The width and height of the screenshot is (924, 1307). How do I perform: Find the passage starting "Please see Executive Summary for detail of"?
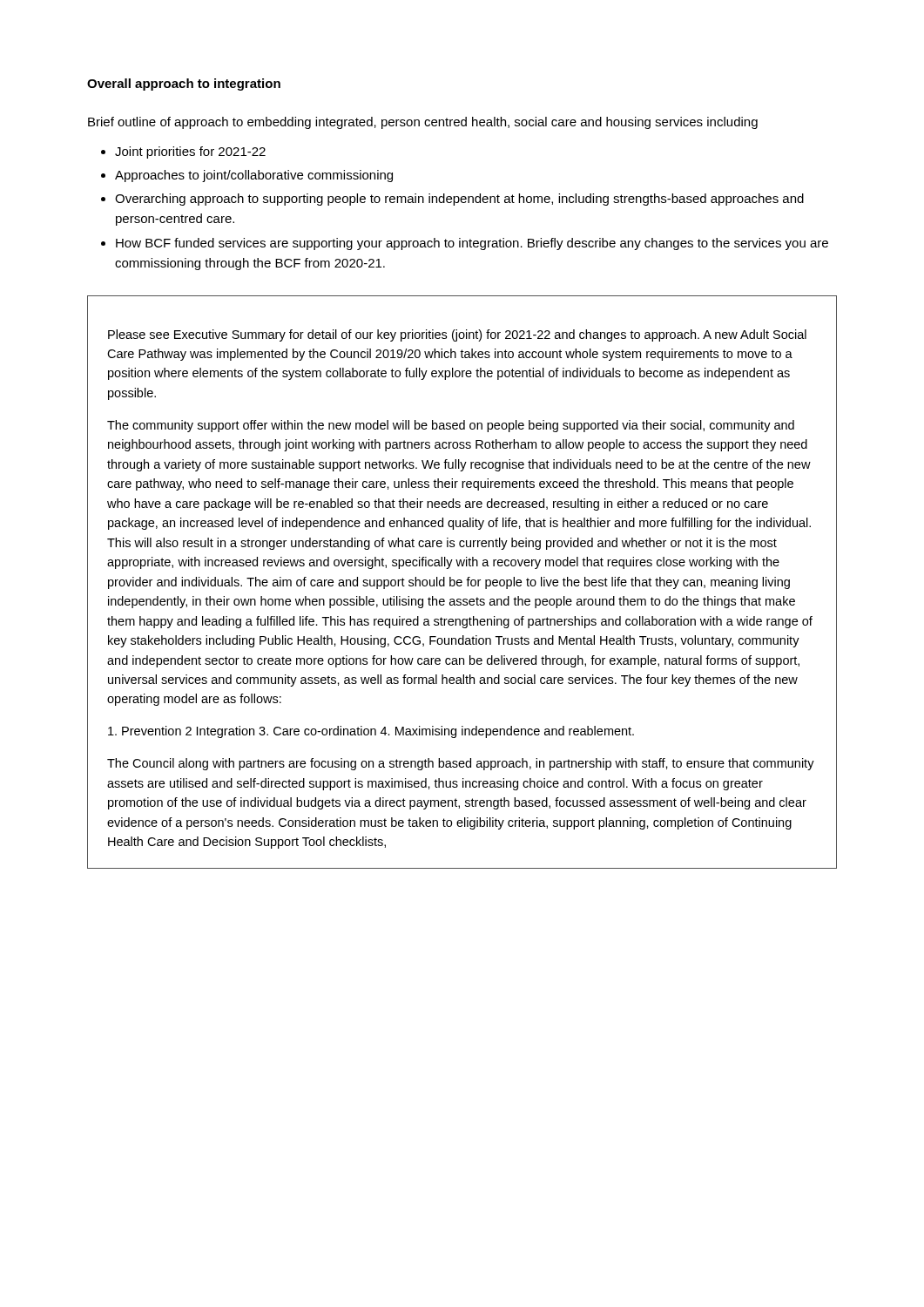[462, 364]
